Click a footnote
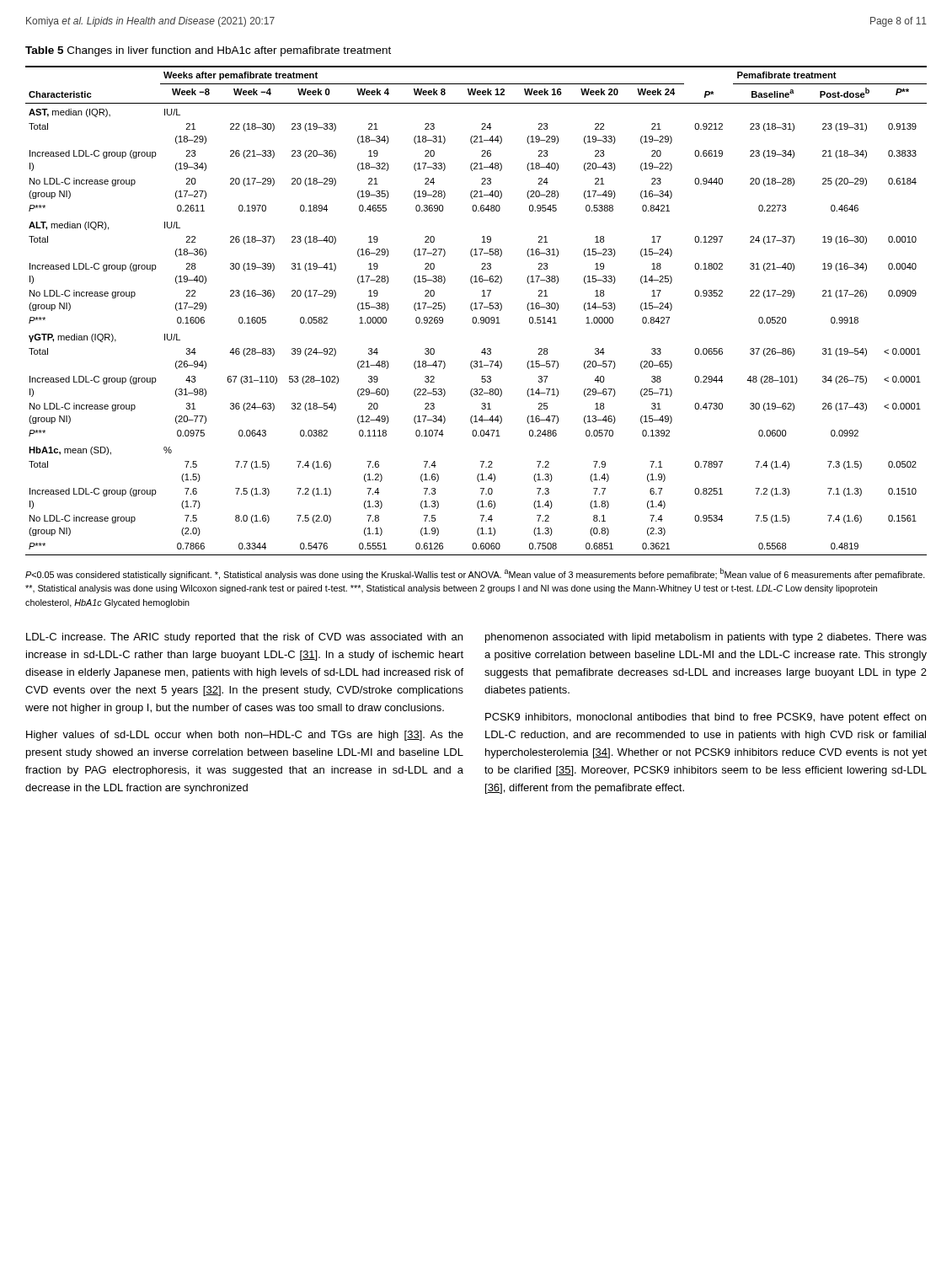The width and height of the screenshot is (952, 1264). click(475, 587)
